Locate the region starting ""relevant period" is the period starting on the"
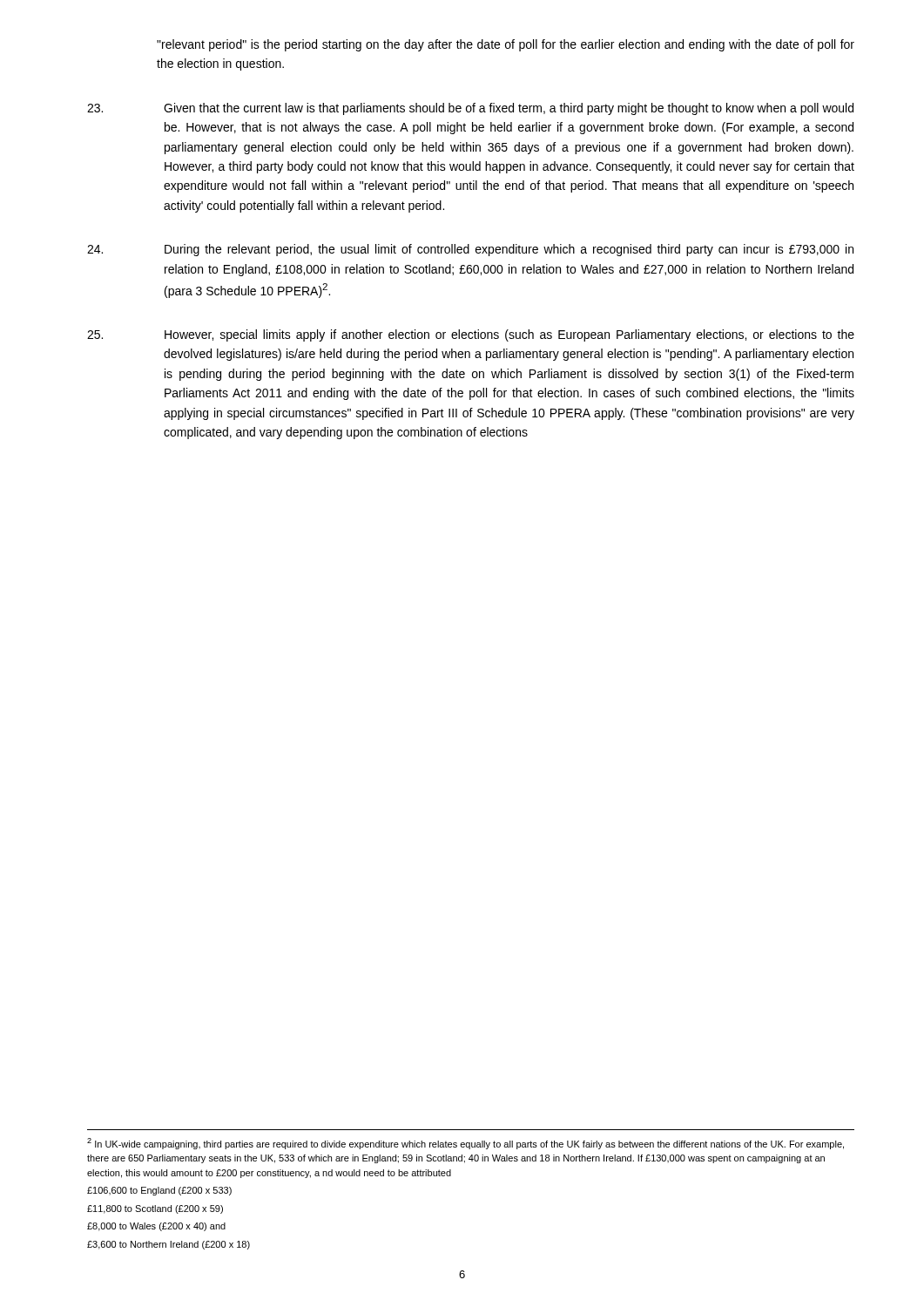The width and height of the screenshot is (924, 1307). [506, 54]
